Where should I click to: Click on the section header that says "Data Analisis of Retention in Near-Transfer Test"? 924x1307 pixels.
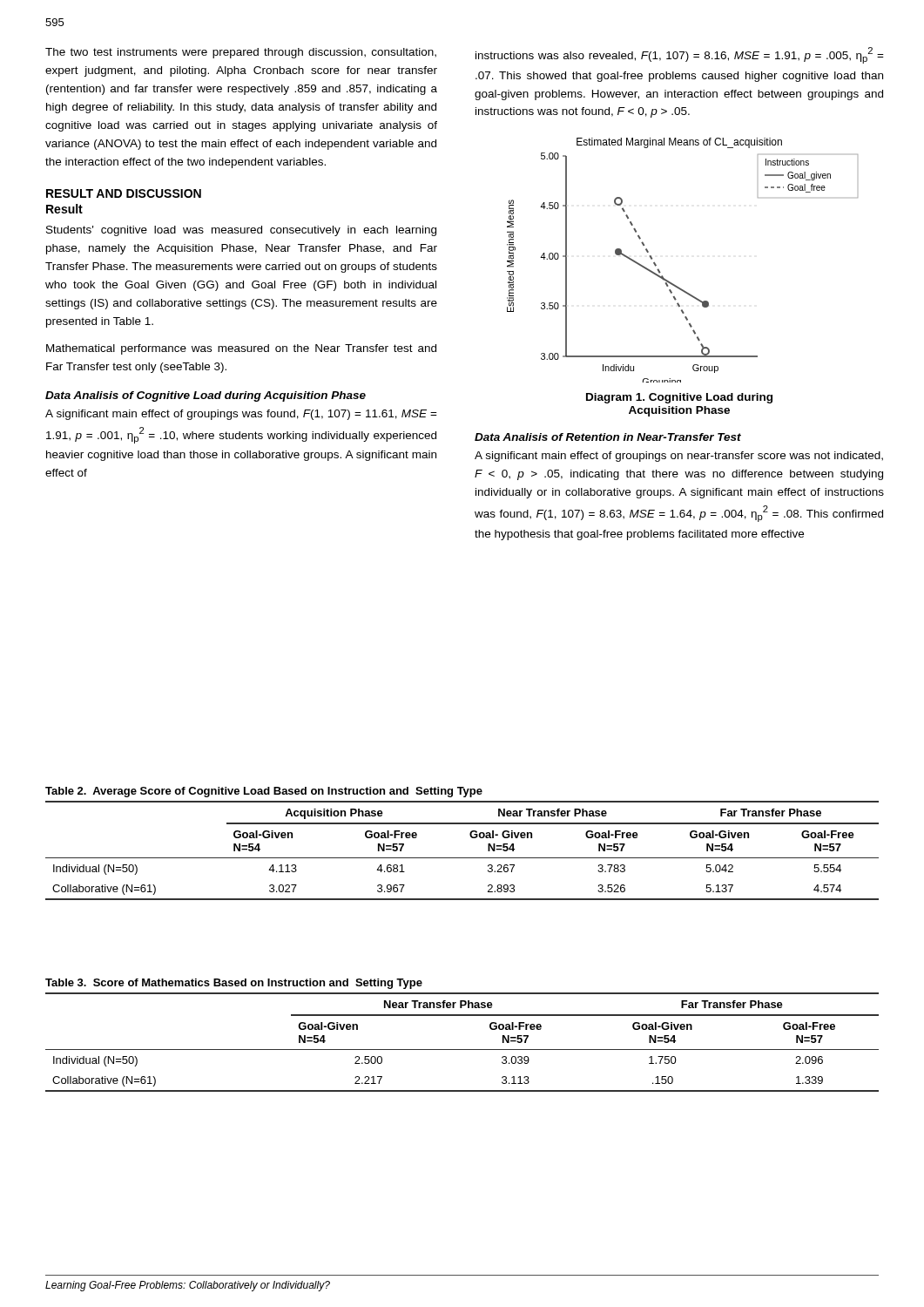(x=608, y=437)
